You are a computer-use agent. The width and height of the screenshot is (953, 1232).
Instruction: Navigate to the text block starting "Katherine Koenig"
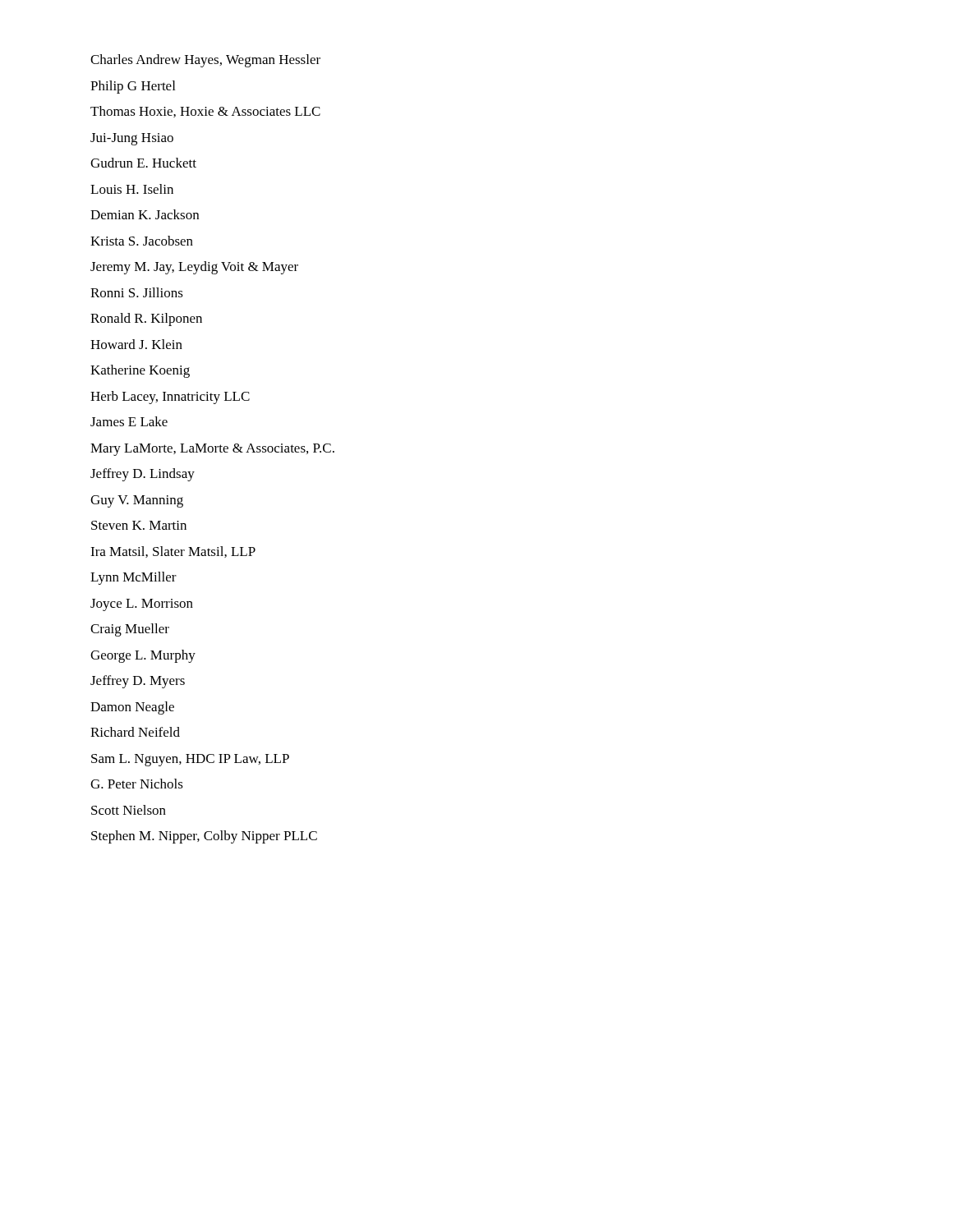(x=140, y=370)
